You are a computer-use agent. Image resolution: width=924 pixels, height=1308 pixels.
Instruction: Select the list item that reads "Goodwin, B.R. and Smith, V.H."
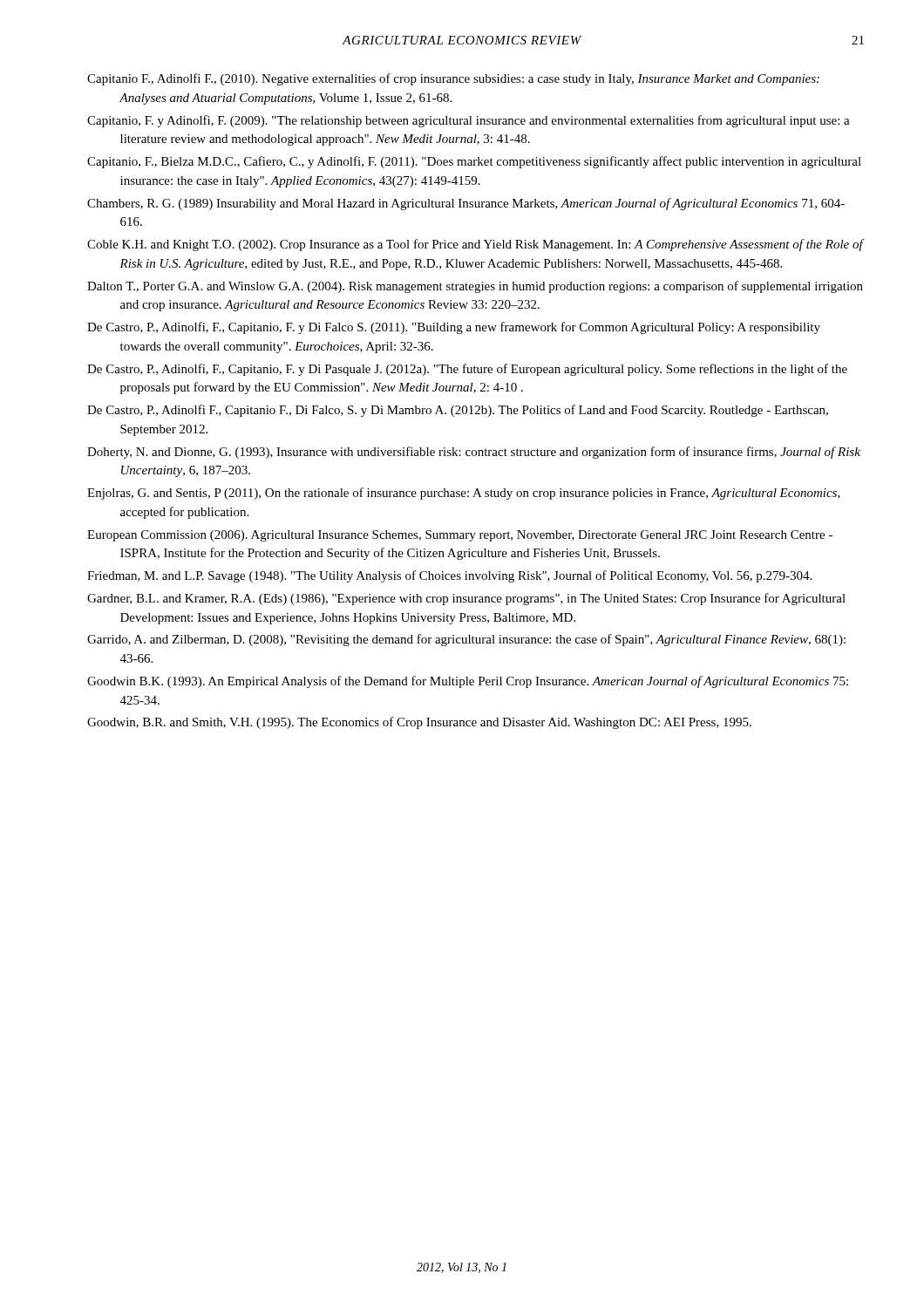click(x=420, y=722)
